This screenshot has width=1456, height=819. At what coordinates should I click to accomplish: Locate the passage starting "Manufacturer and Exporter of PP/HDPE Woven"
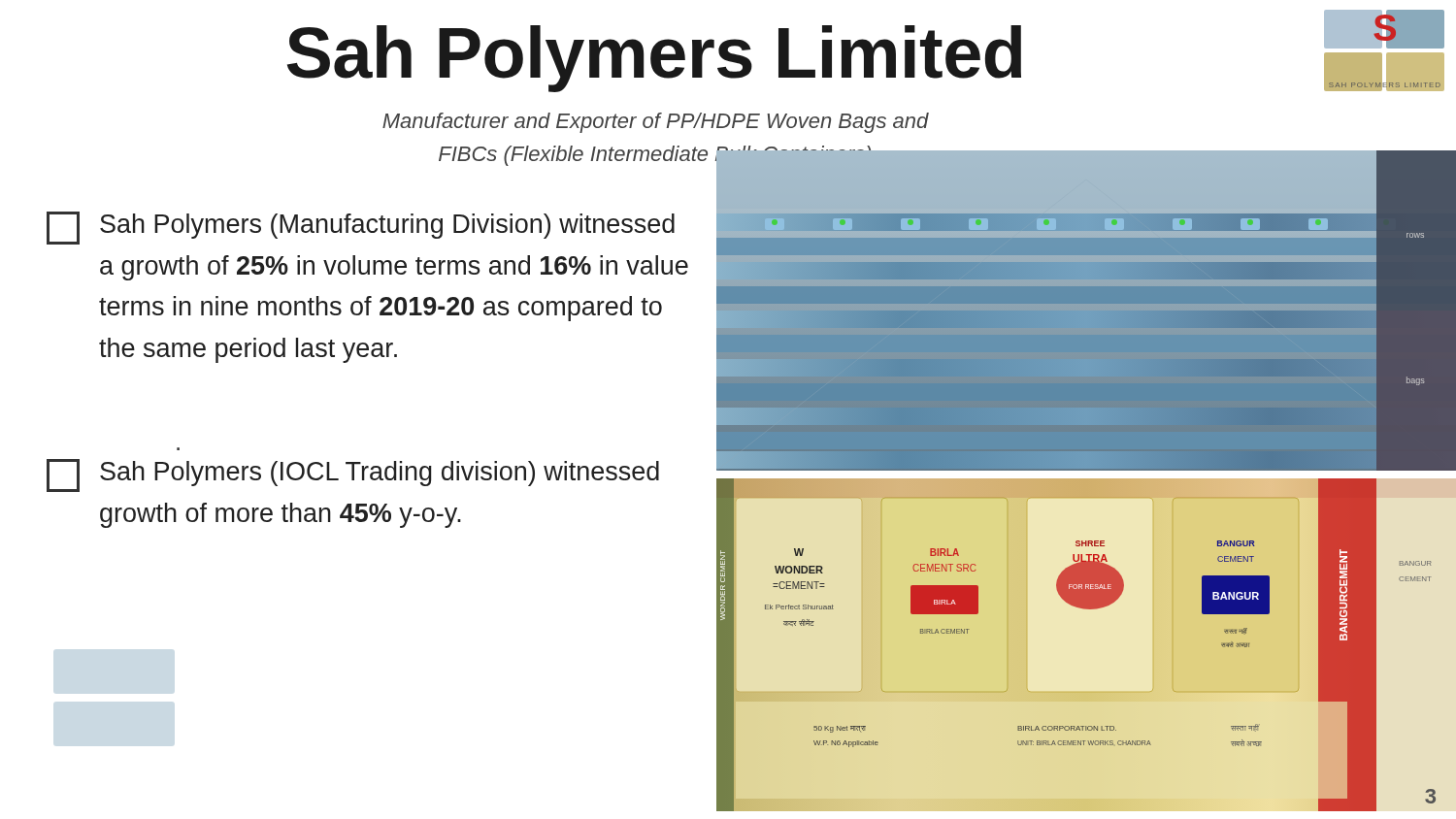pyautogui.click(x=655, y=137)
